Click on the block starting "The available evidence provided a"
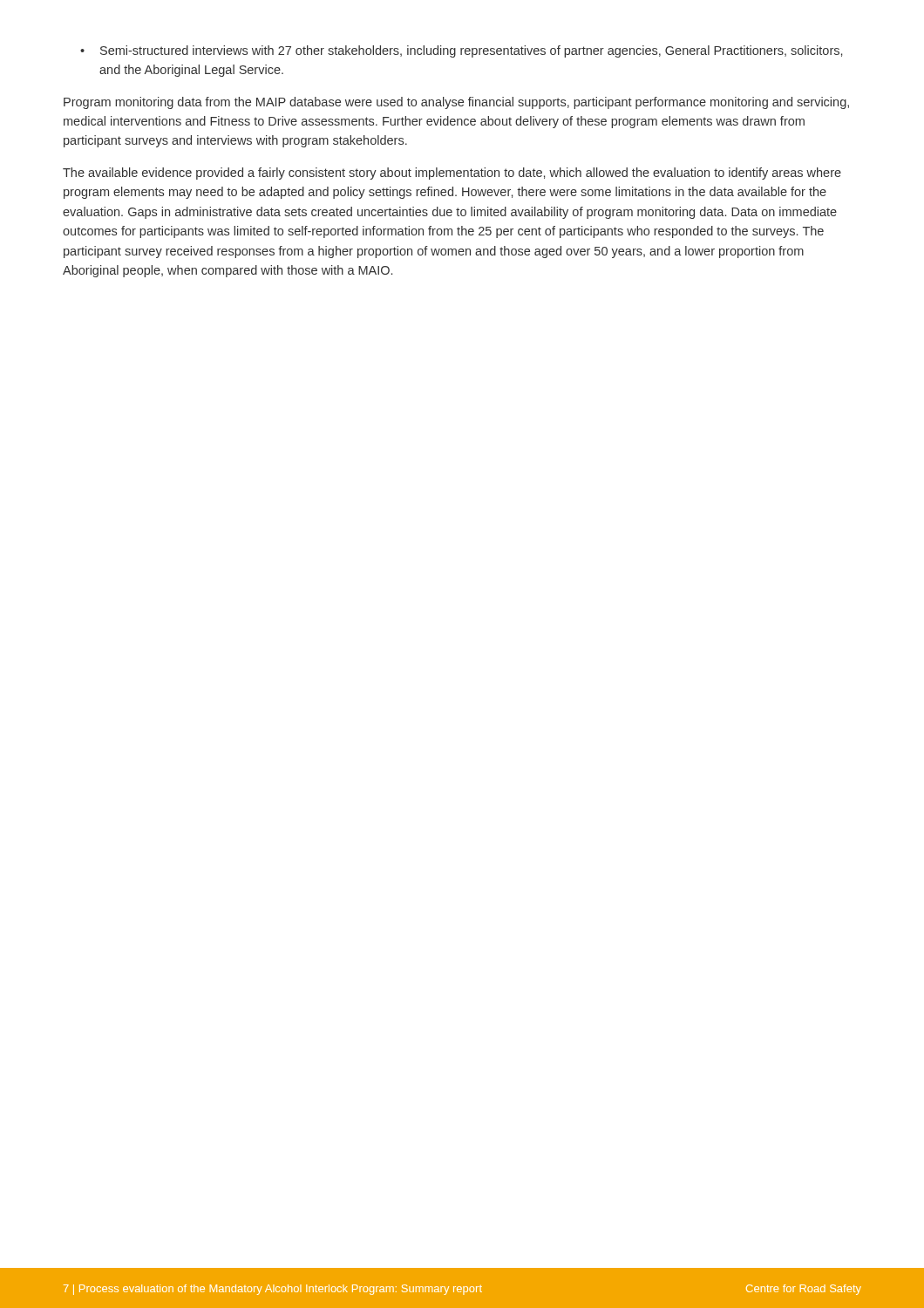Image resolution: width=924 pixels, height=1308 pixels. [x=452, y=222]
